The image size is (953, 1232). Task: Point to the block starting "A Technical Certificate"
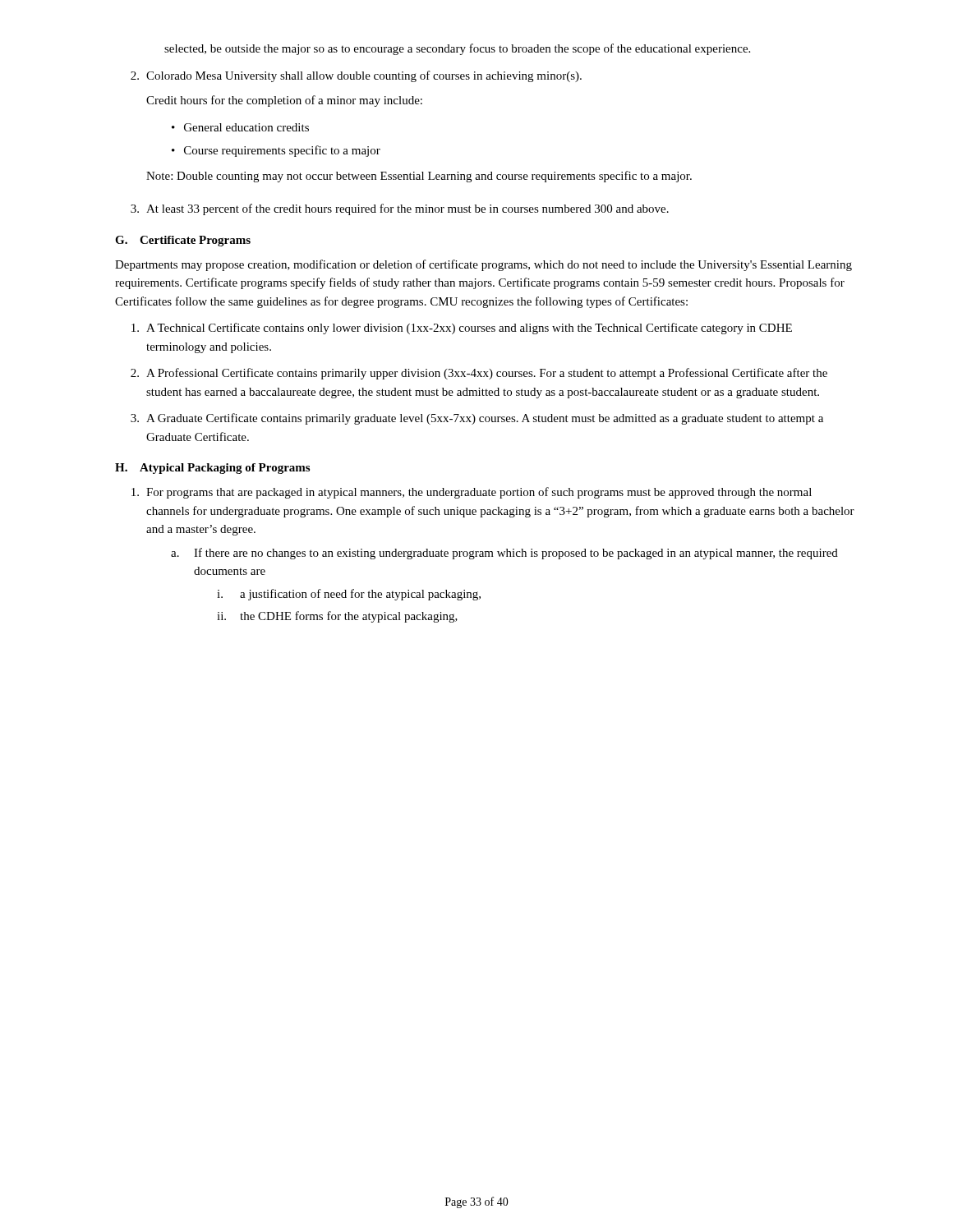(x=485, y=337)
